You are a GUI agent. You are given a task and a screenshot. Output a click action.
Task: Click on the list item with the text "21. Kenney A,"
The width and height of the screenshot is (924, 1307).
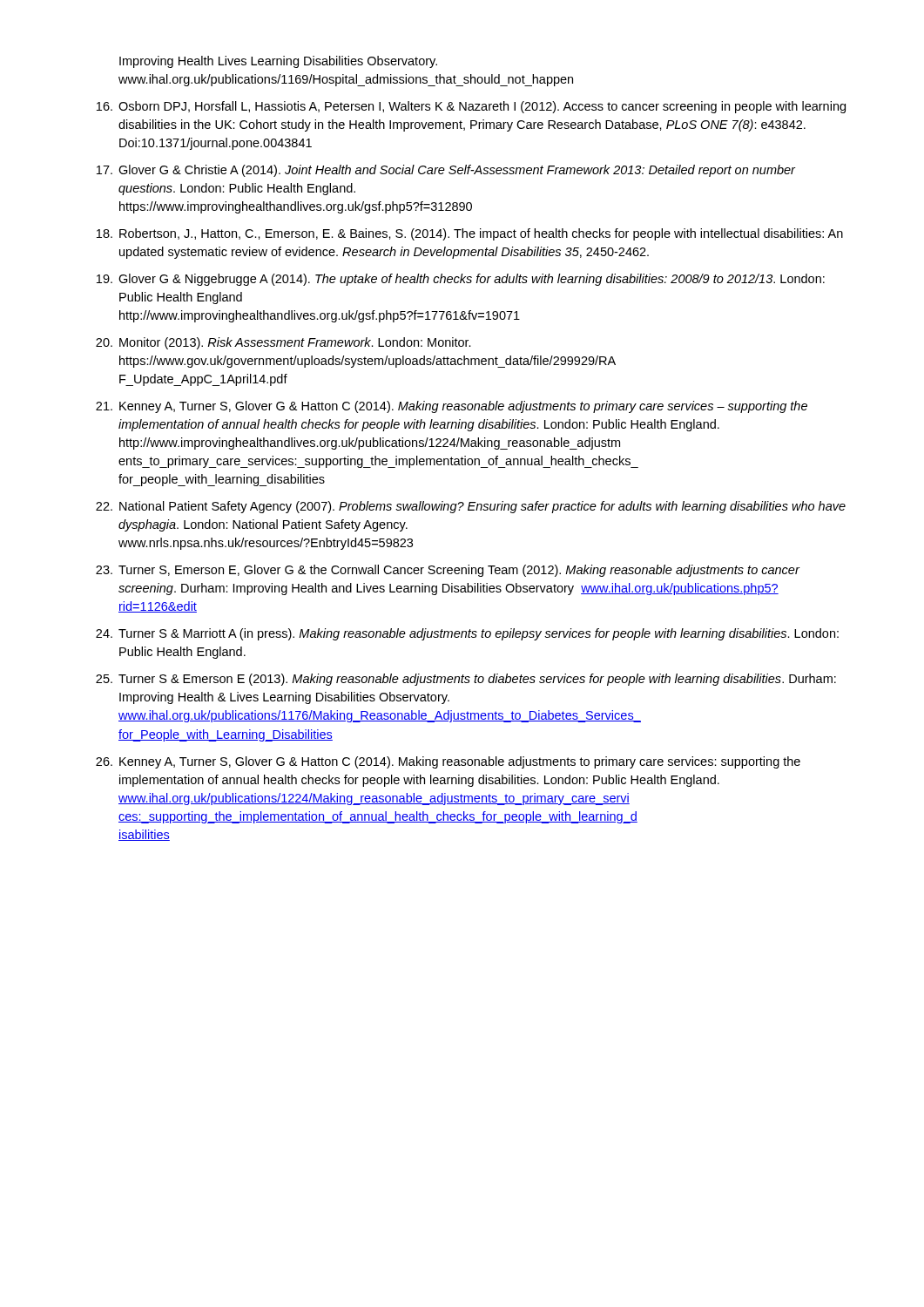pos(471,443)
